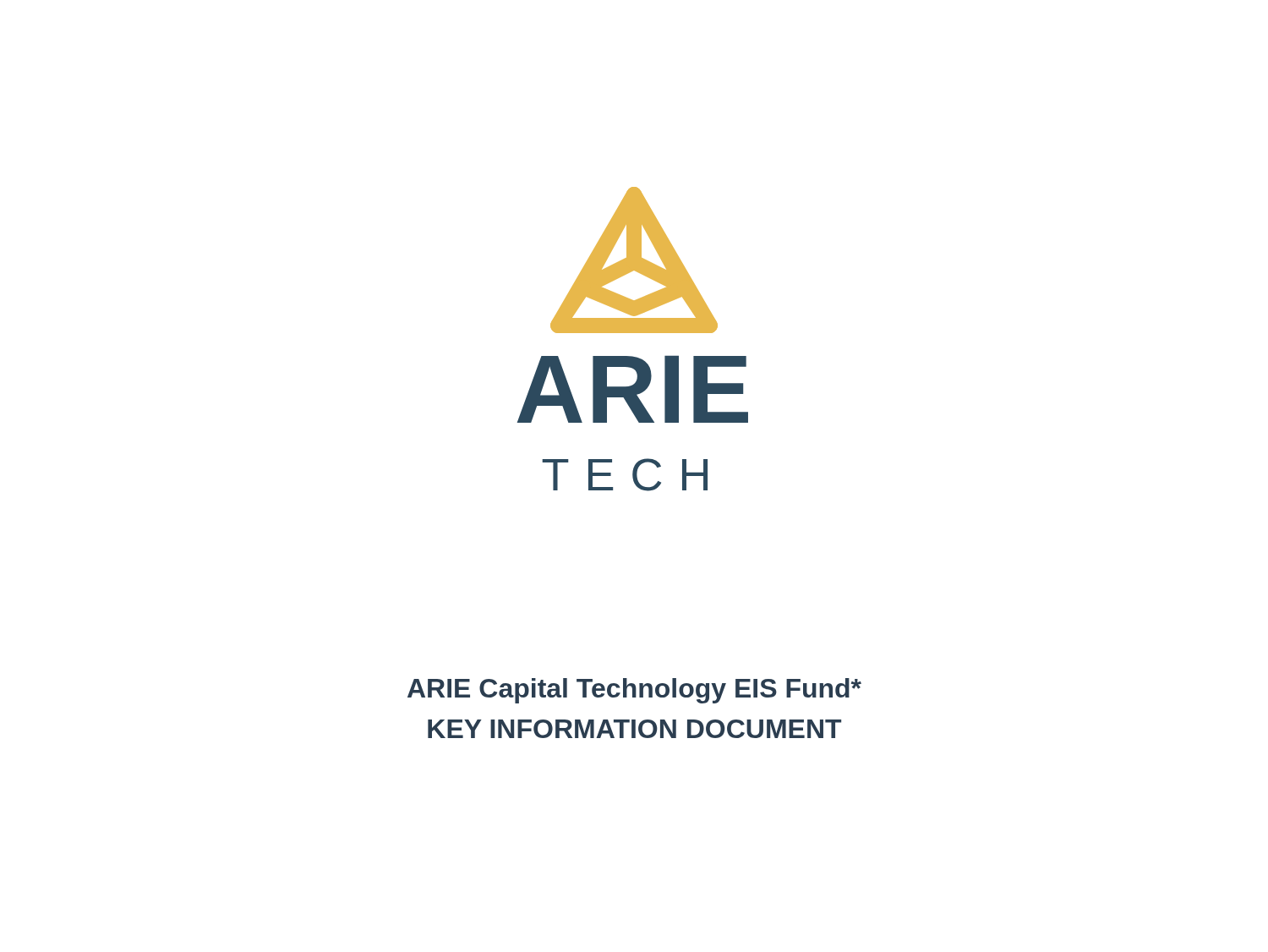This screenshot has height=952, width=1268.
Task: Find the logo
Action: [x=634, y=355]
